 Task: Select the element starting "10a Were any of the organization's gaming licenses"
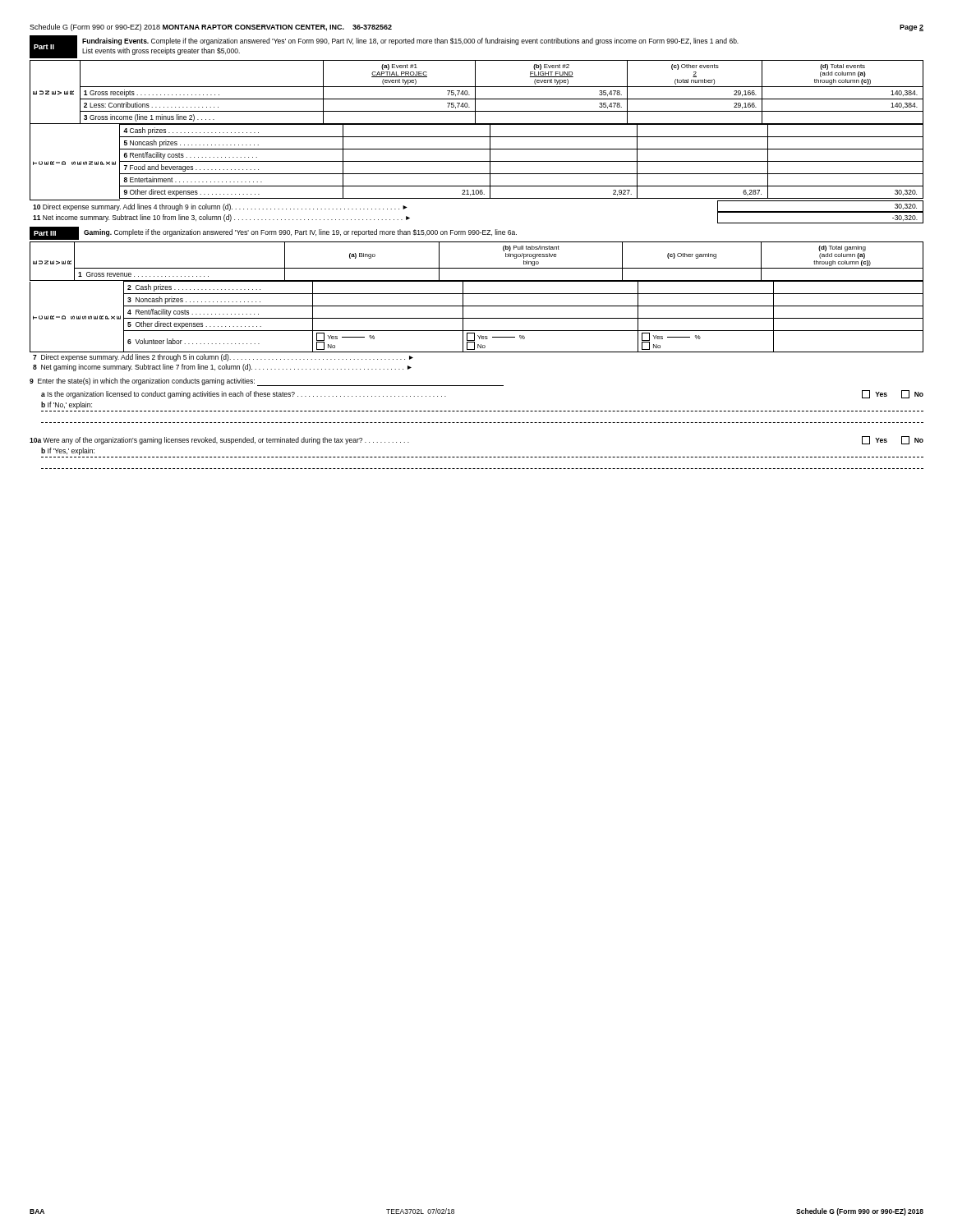click(x=198, y=440)
